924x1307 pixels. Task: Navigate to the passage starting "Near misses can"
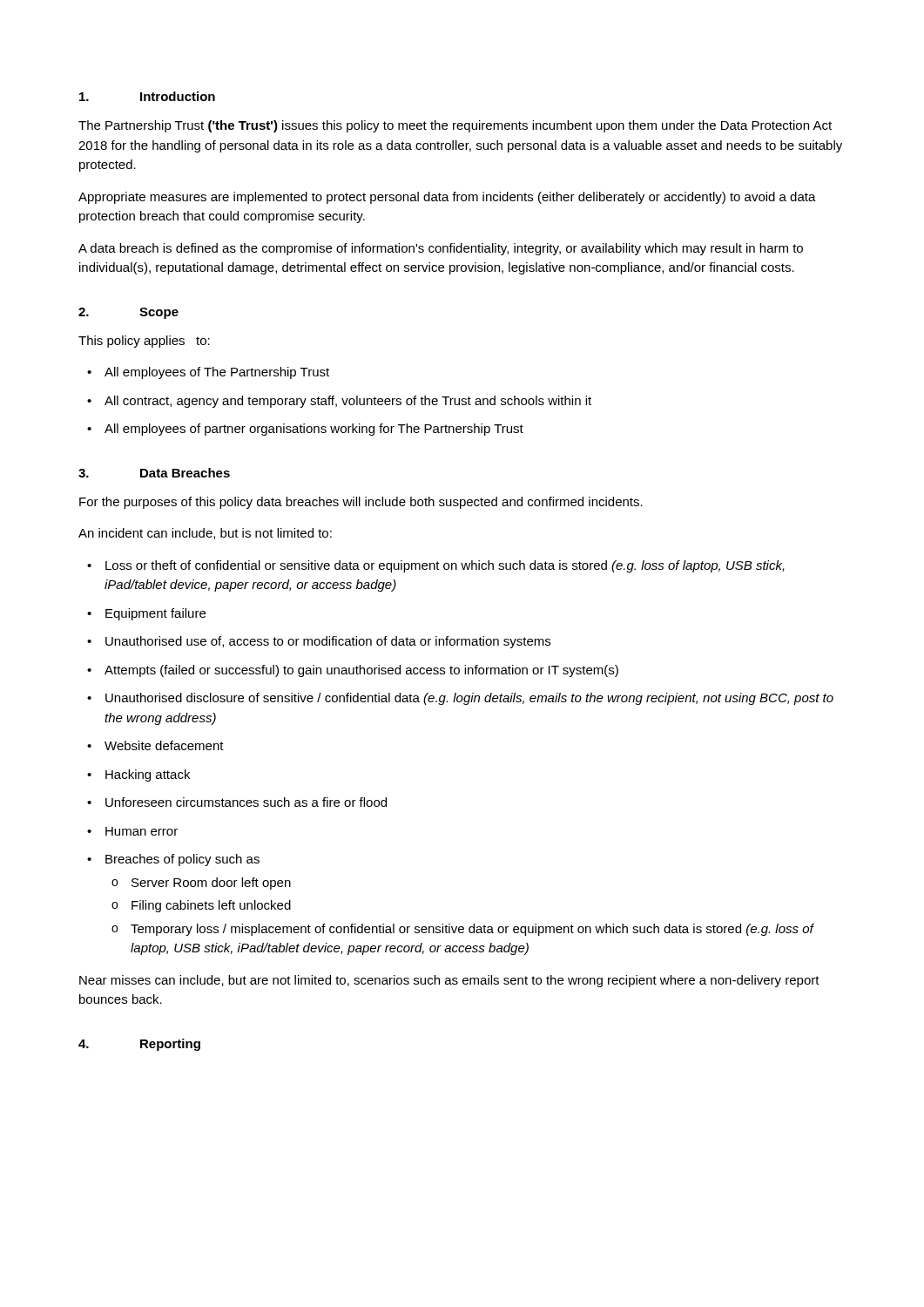(462, 990)
